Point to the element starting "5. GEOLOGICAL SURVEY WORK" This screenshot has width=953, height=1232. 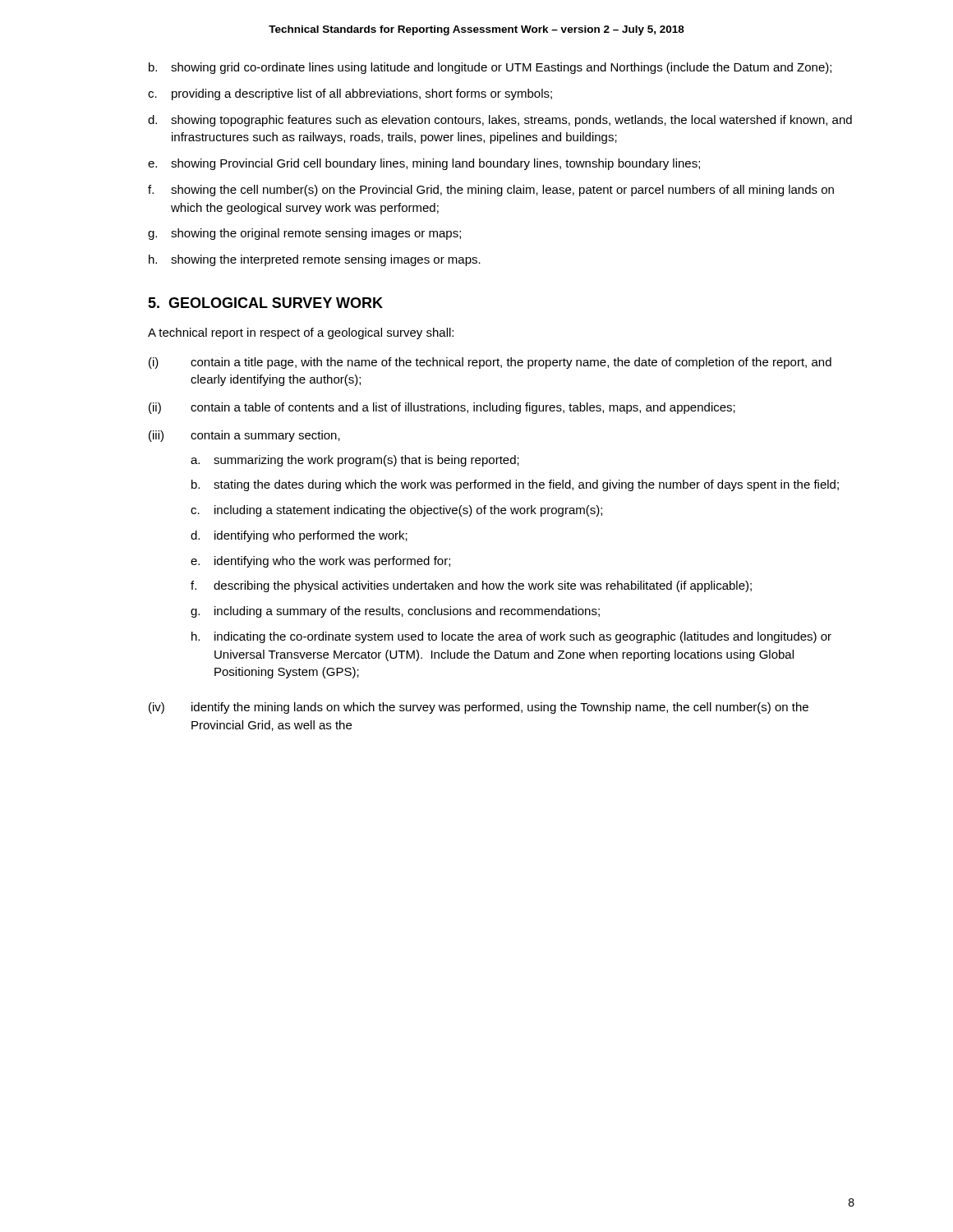click(x=265, y=303)
